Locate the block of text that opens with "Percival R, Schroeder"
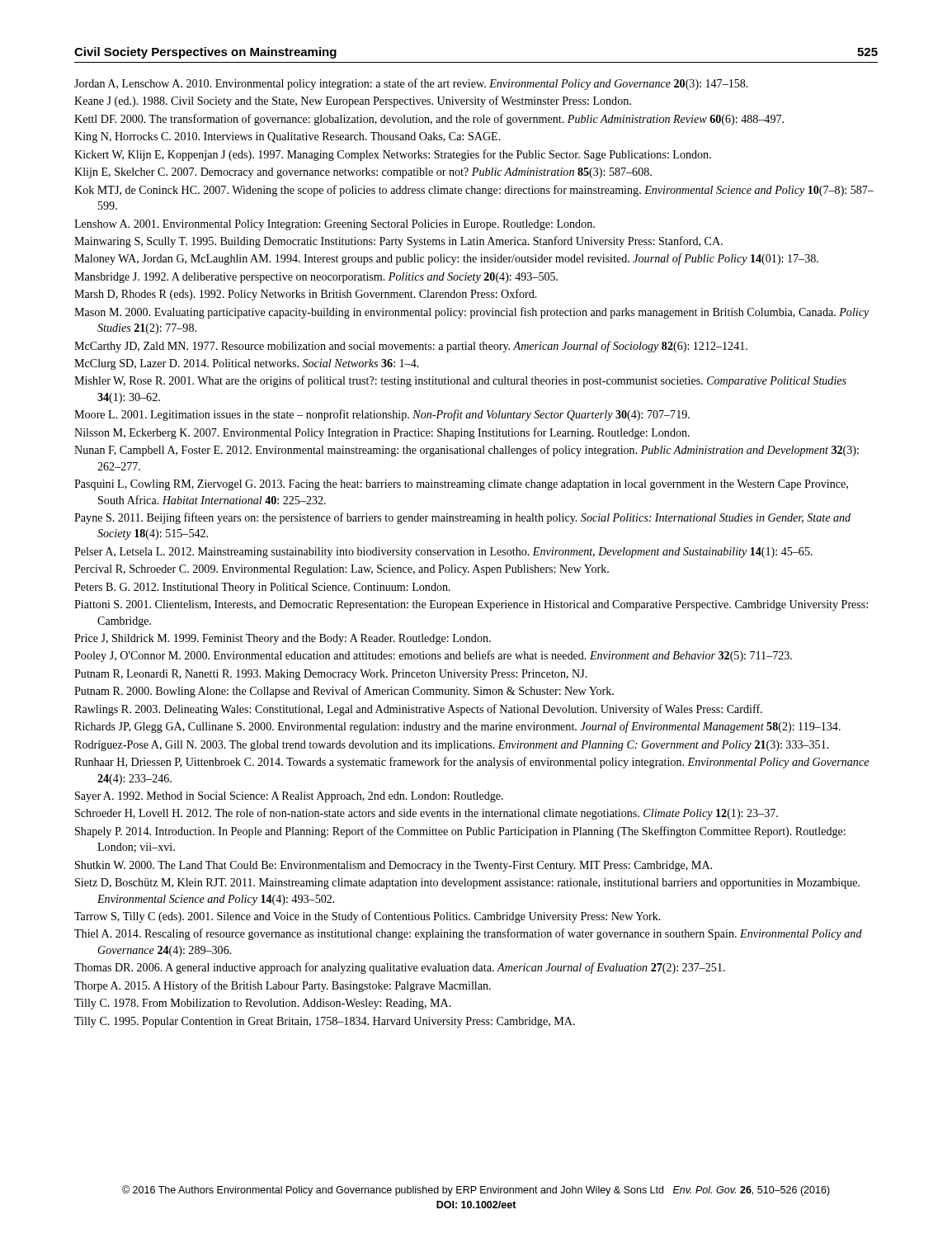Viewport: 952px width, 1238px height. (x=353, y=569)
